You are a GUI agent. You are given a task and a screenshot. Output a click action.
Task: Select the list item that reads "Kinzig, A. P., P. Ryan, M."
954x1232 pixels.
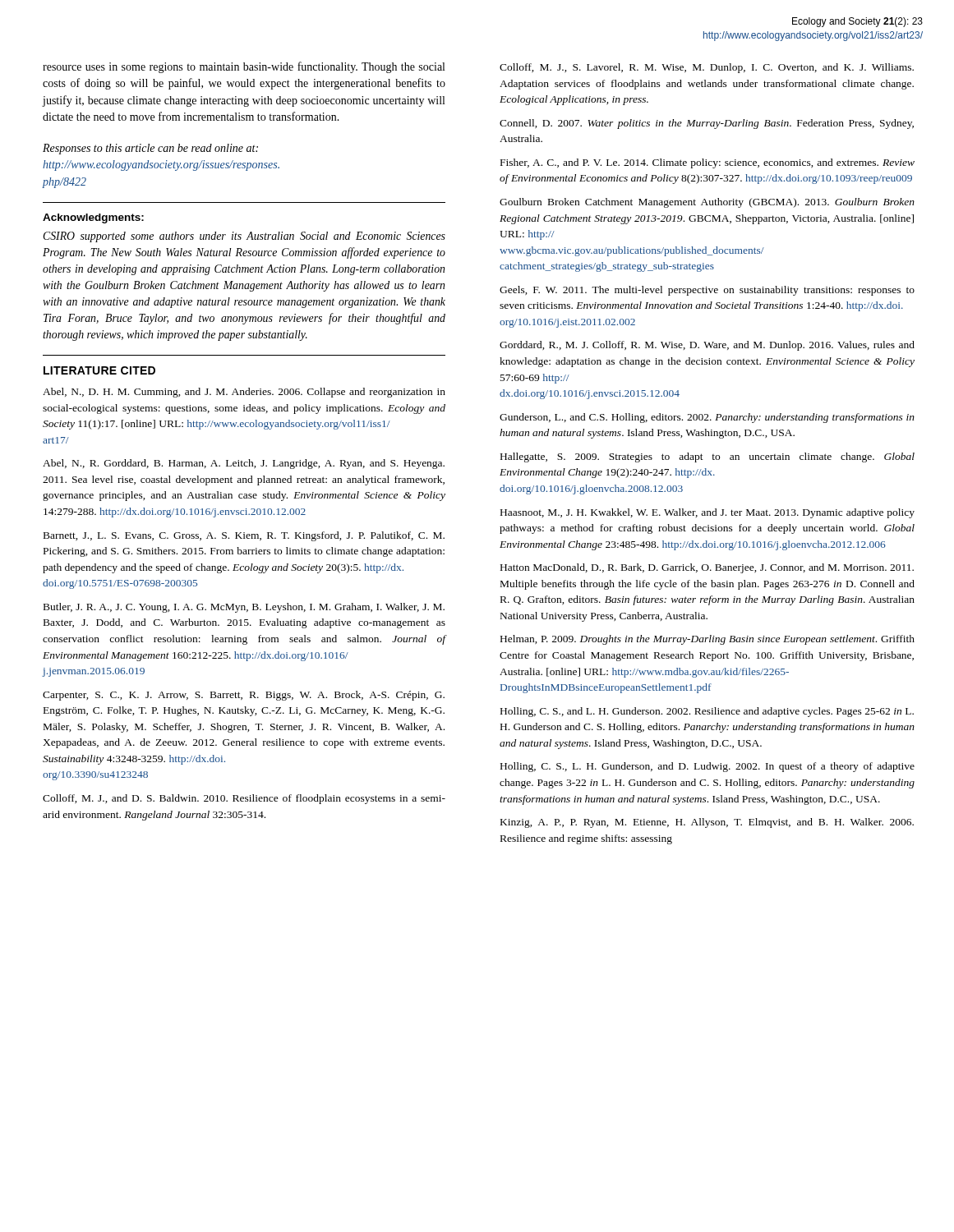coord(707,830)
